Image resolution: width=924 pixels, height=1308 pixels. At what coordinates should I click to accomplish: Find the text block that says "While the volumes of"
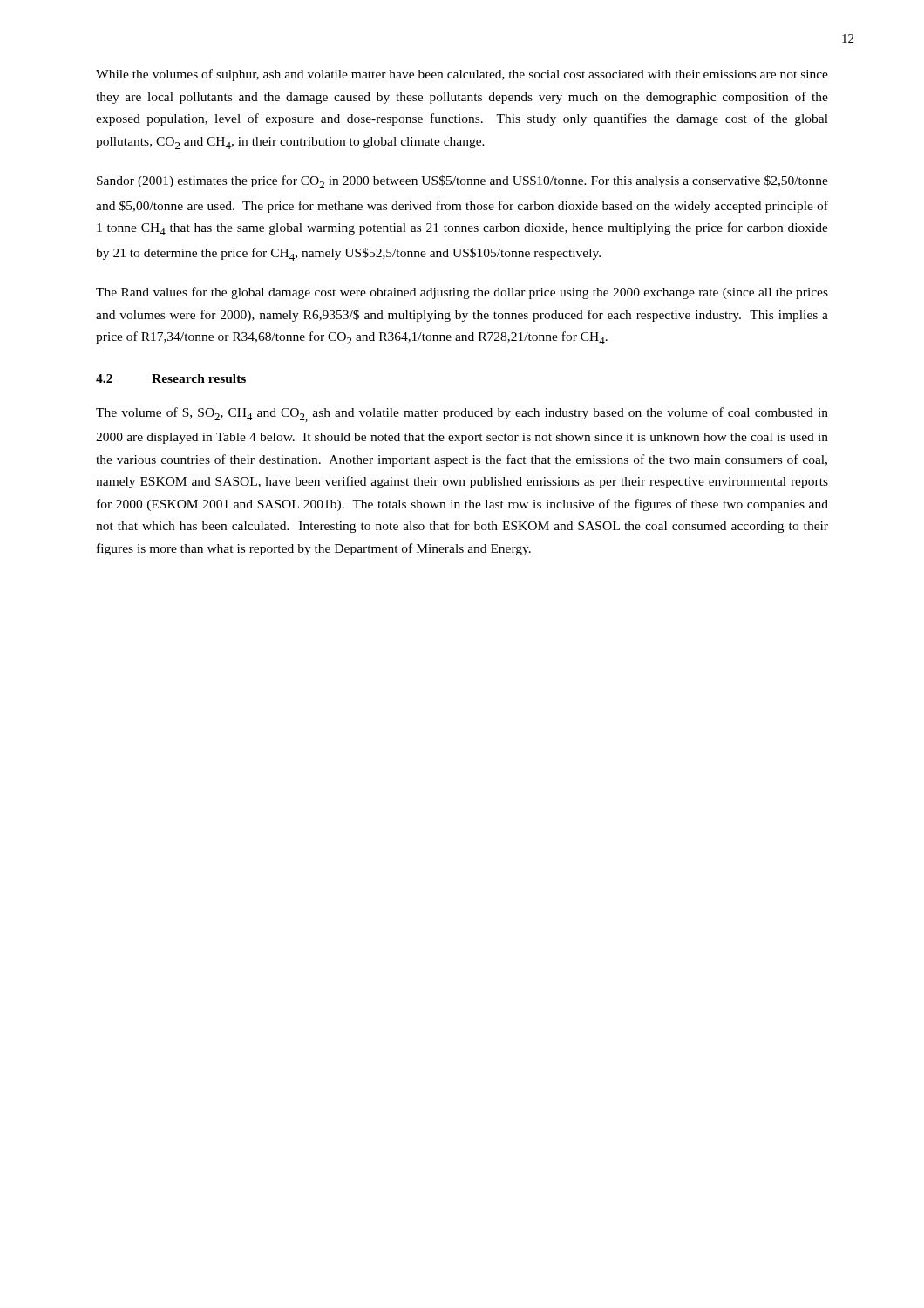(x=462, y=109)
